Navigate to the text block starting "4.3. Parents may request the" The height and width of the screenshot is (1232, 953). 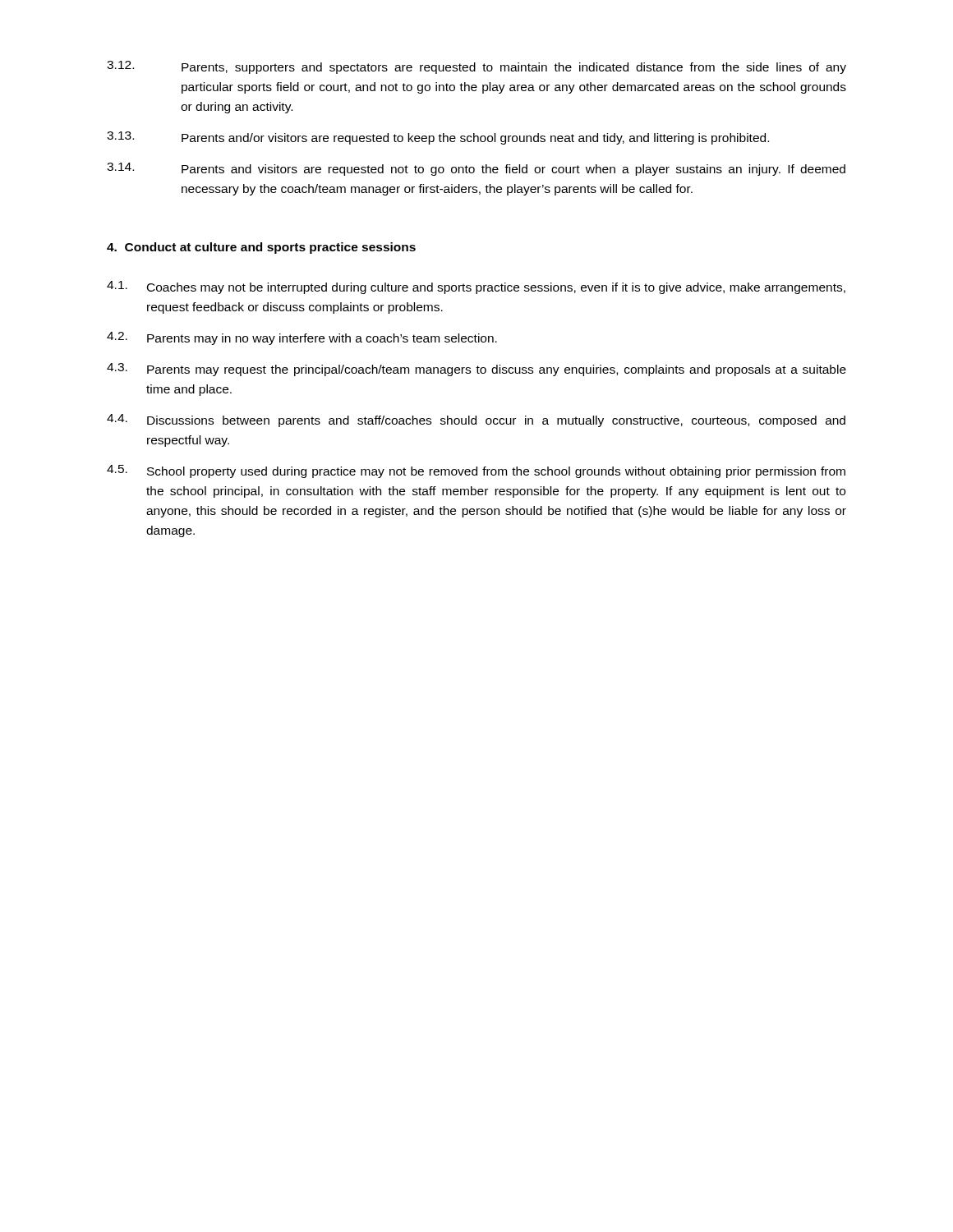coord(476,380)
